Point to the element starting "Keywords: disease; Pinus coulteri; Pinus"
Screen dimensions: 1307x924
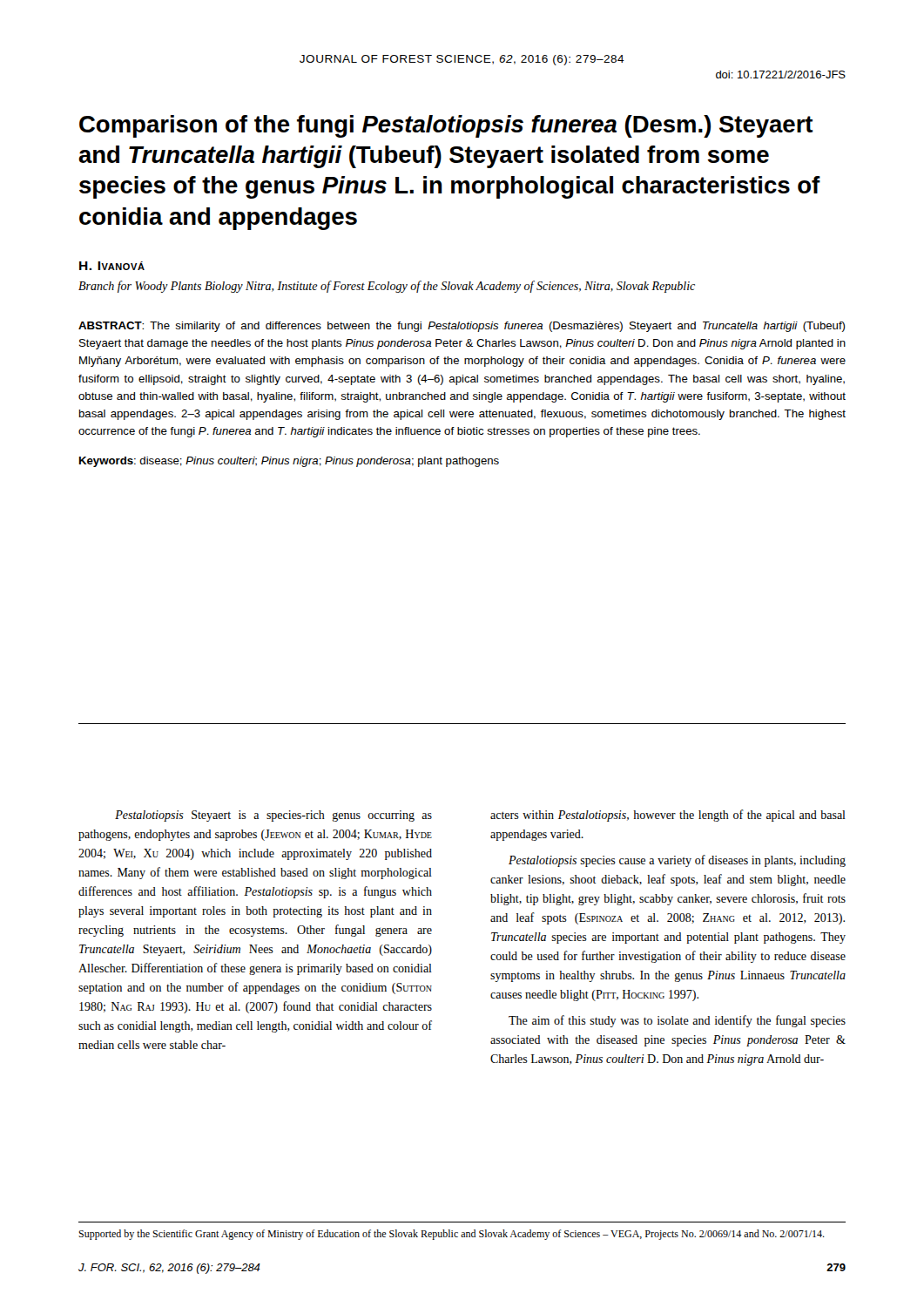pyautogui.click(x=289, y=460)
